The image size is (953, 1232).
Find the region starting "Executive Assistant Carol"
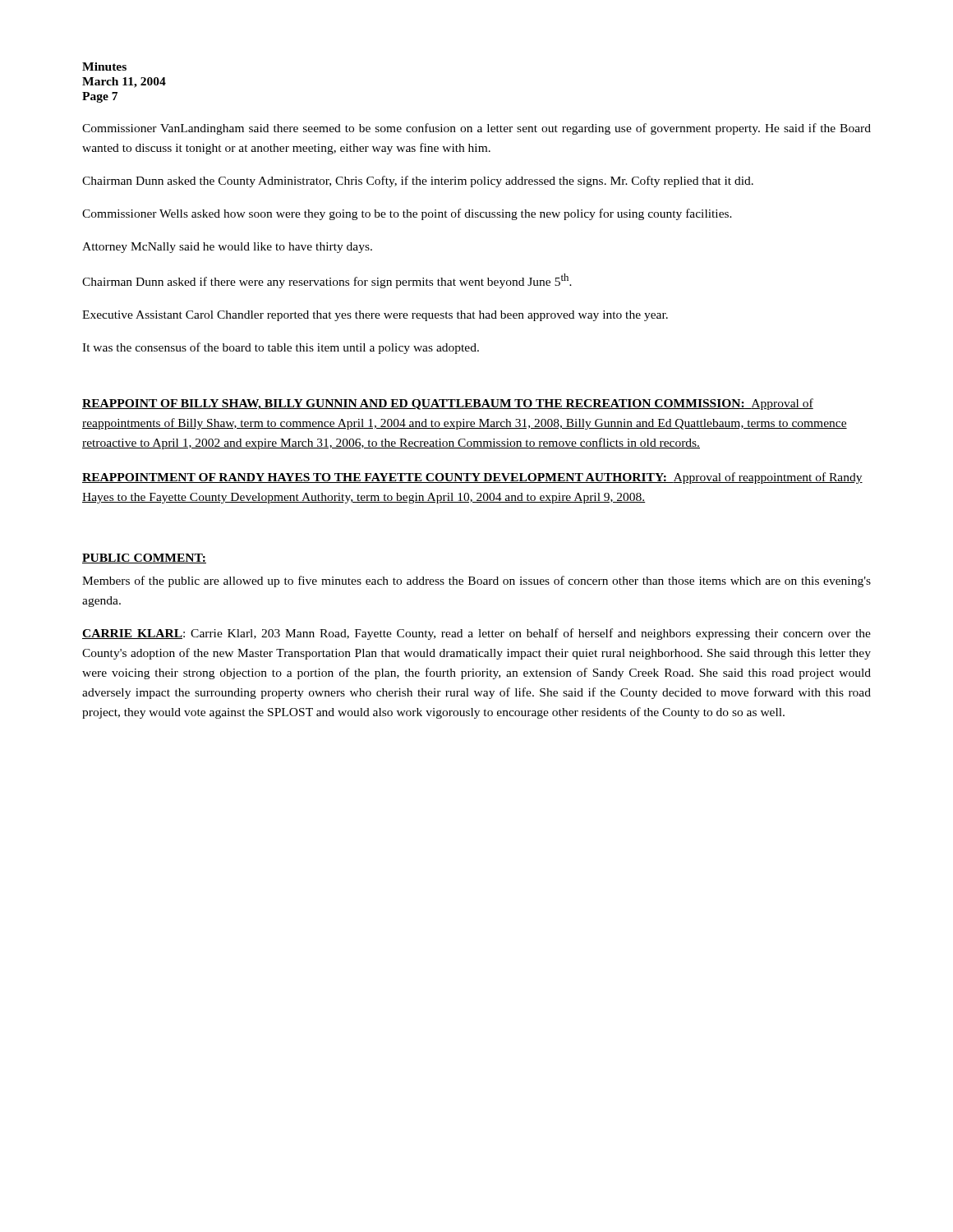coord(375,314)
